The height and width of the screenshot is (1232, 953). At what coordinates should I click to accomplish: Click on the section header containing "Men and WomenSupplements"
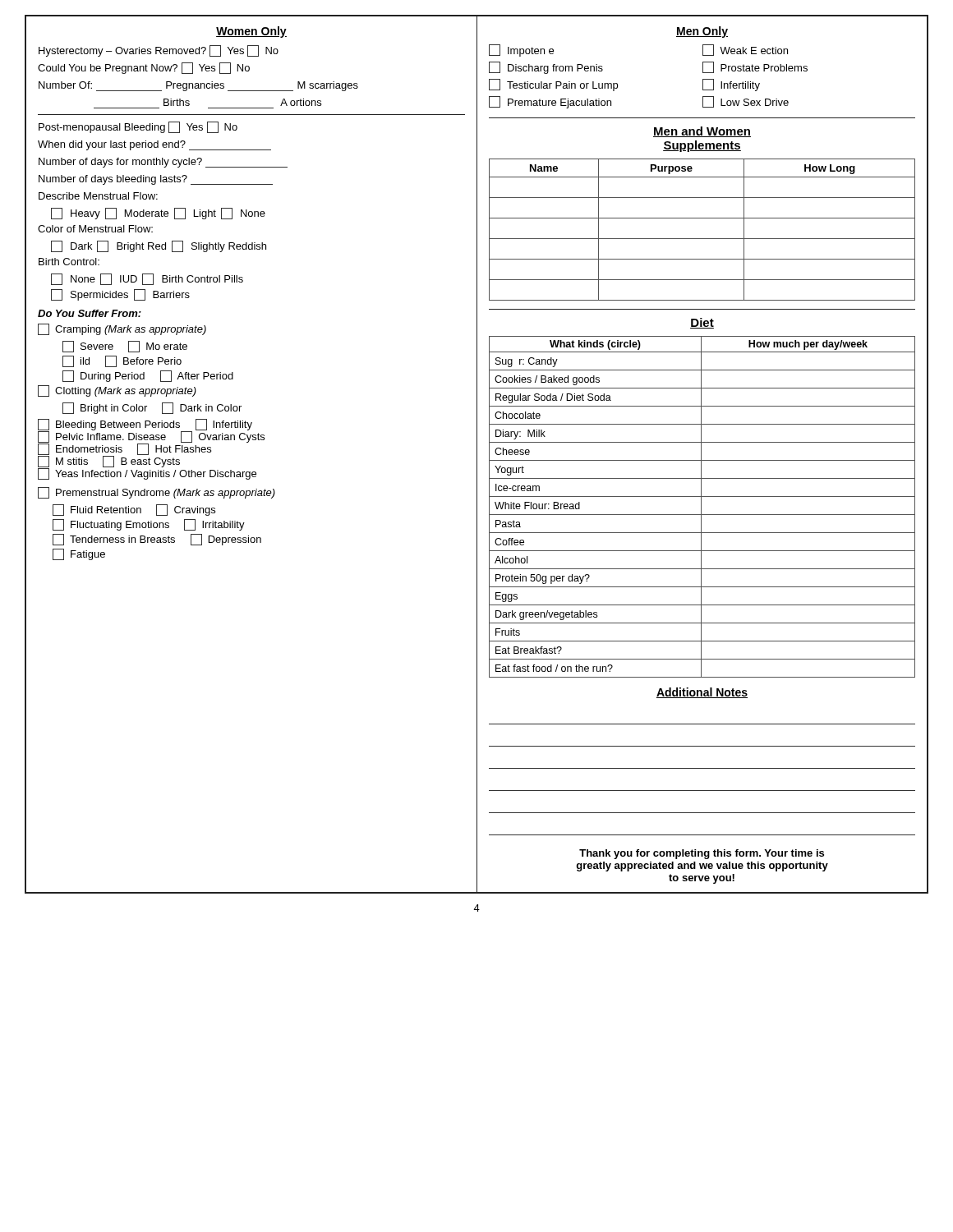702,138
